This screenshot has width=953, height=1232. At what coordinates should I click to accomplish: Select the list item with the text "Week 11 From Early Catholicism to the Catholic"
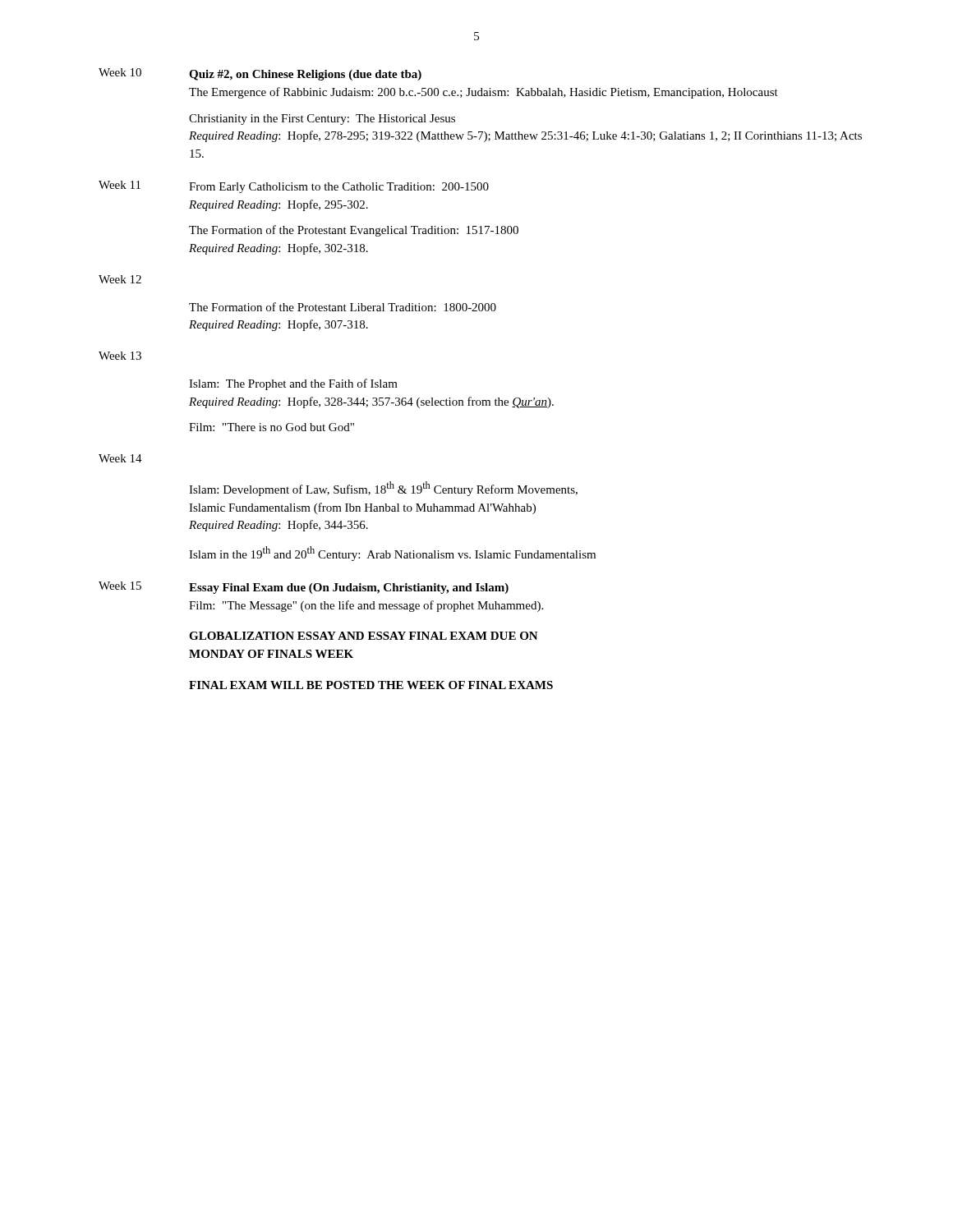[485, 218]
